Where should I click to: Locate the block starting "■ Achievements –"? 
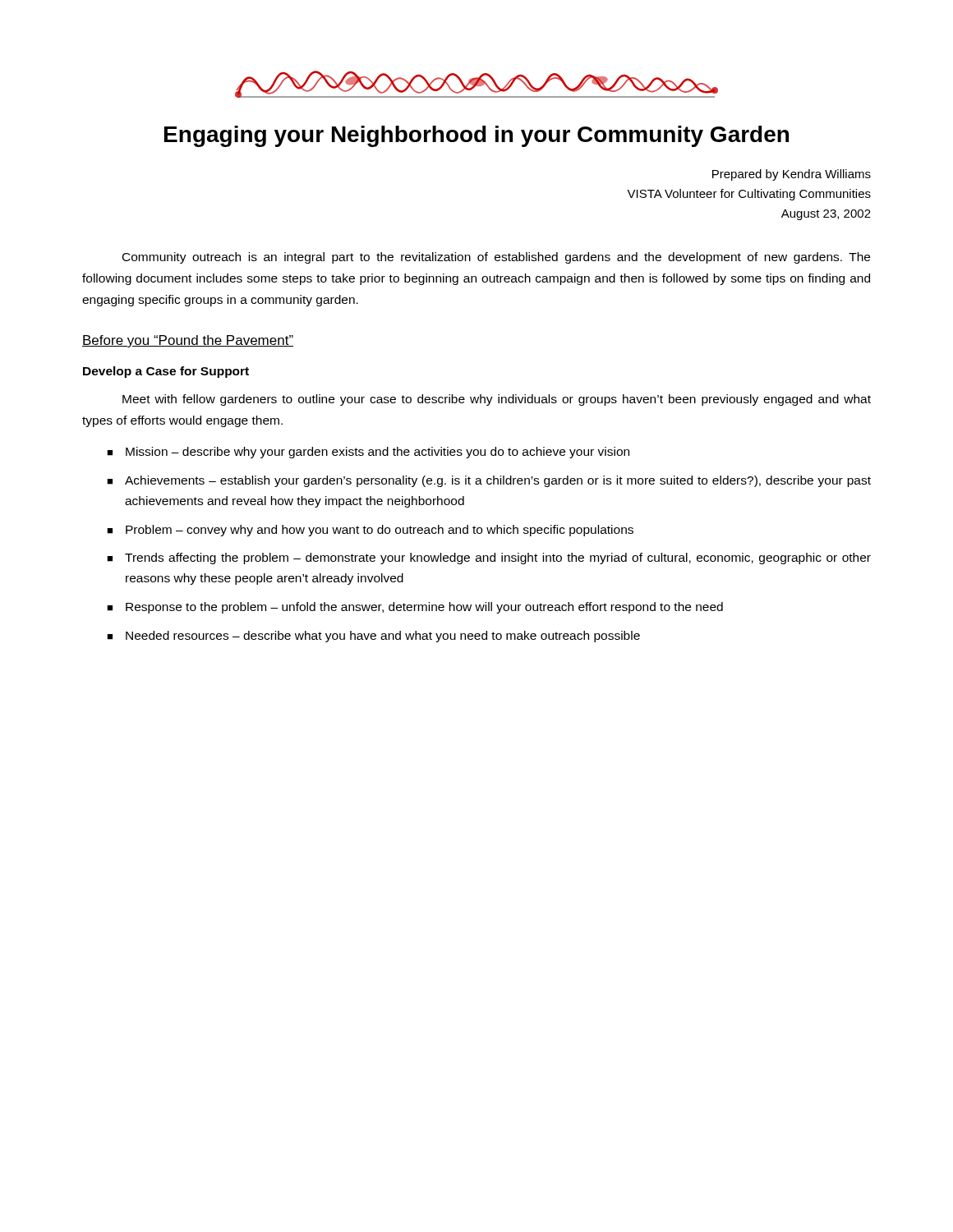489,491
